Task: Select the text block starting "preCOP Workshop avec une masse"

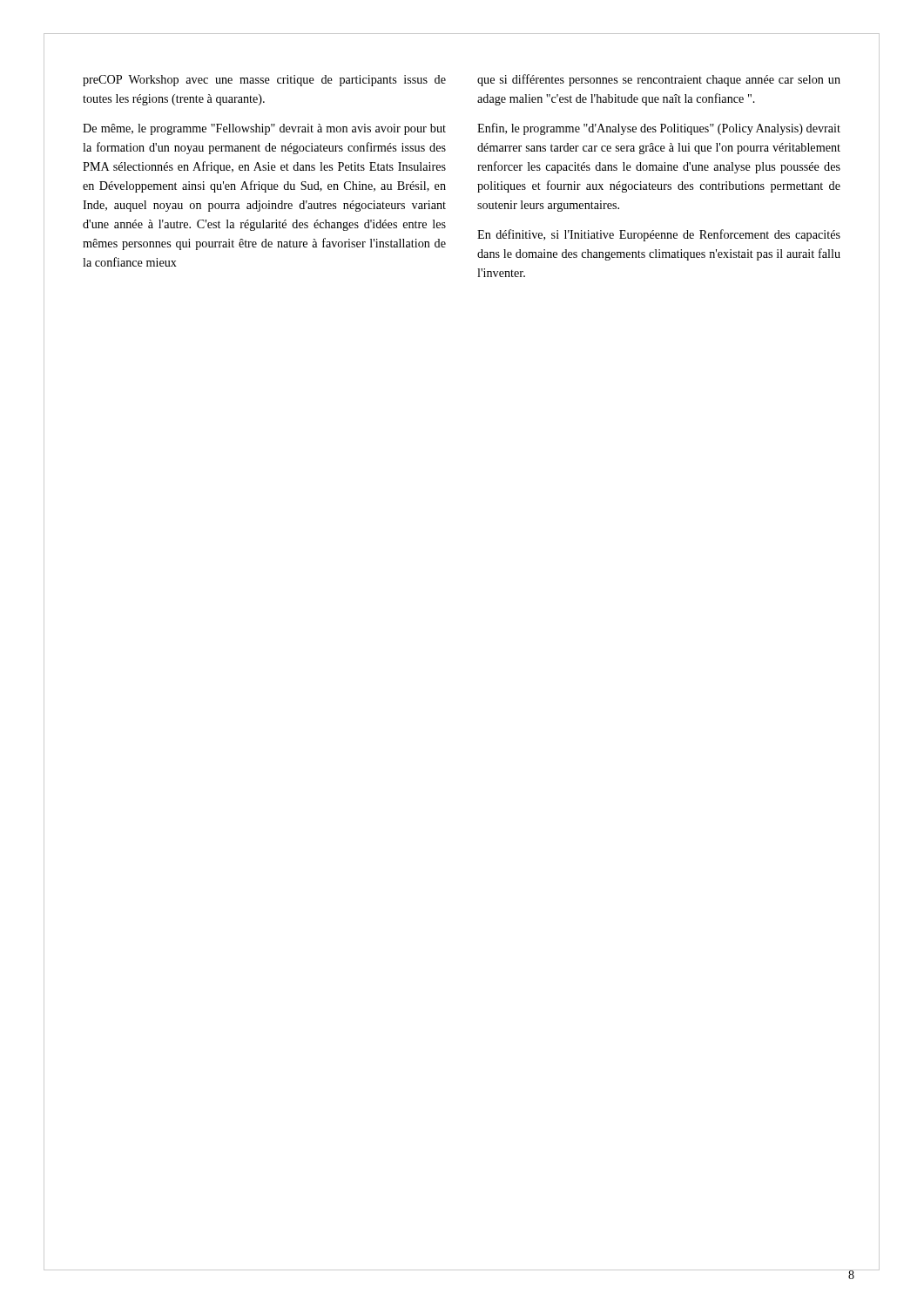Action: pyautogui.click(x=264, y=171)
